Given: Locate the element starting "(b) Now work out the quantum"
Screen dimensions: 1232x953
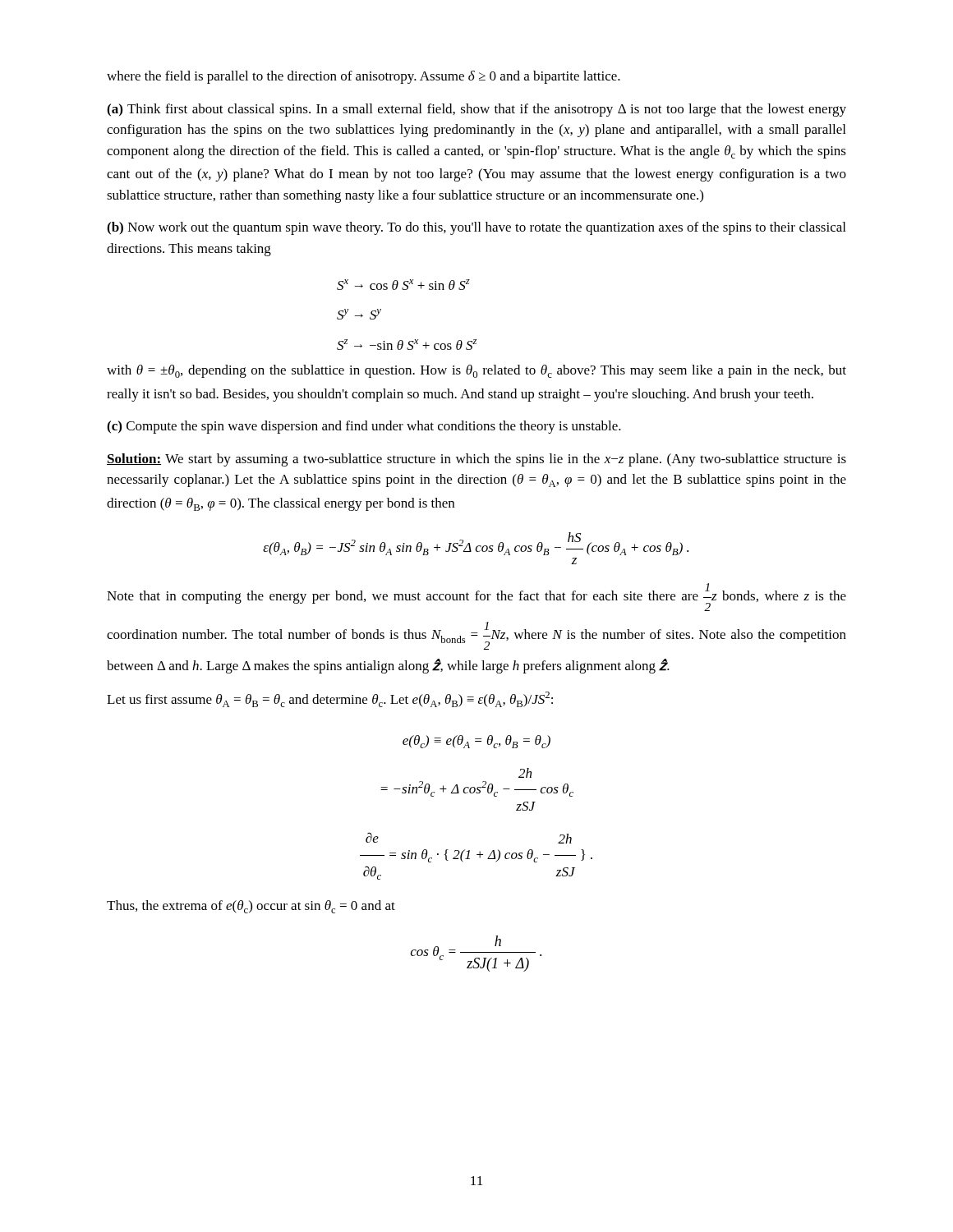Looking at the screenshot, I should coord(476,238).
